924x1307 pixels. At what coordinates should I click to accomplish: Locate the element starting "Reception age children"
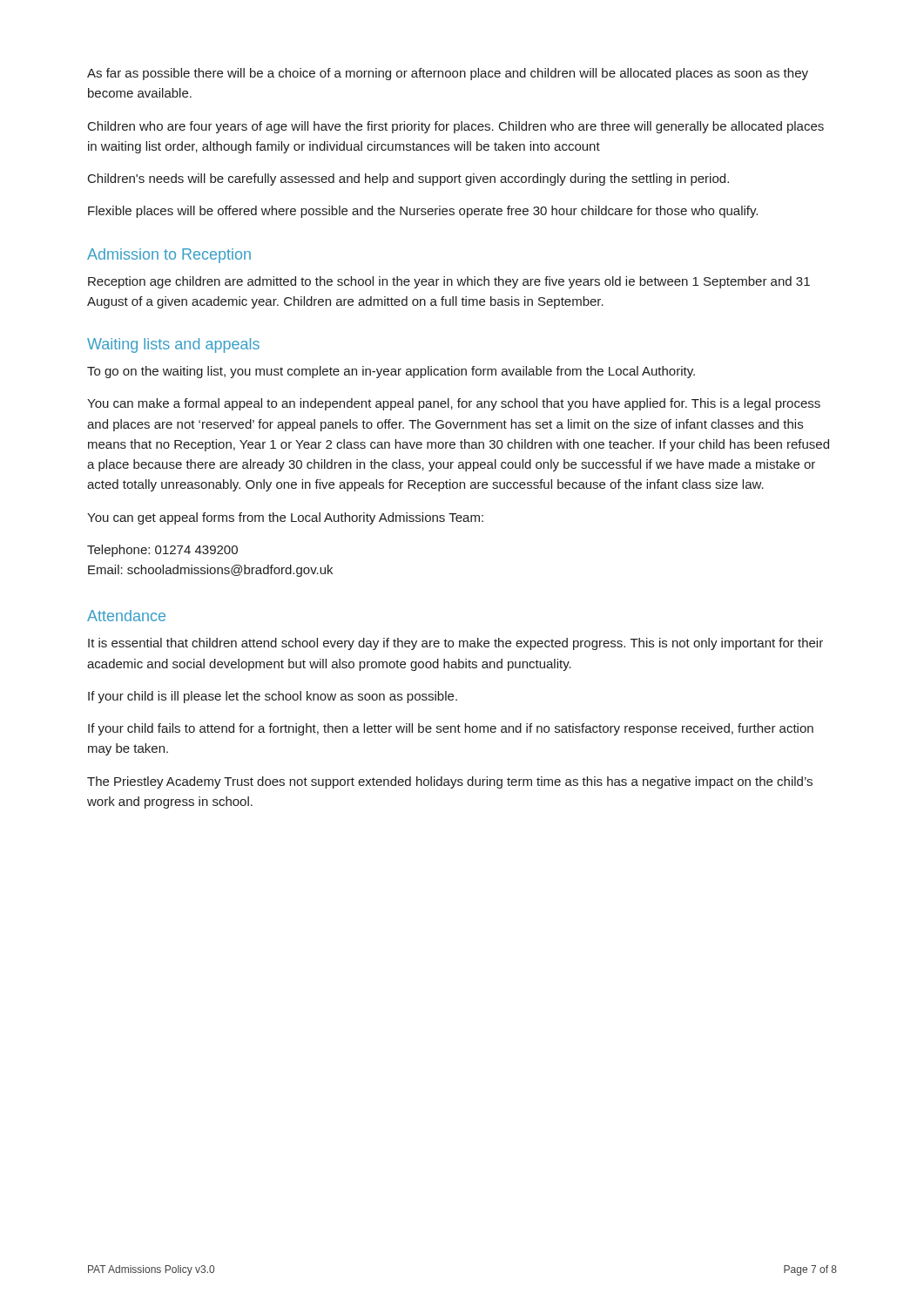coord(449,291)
